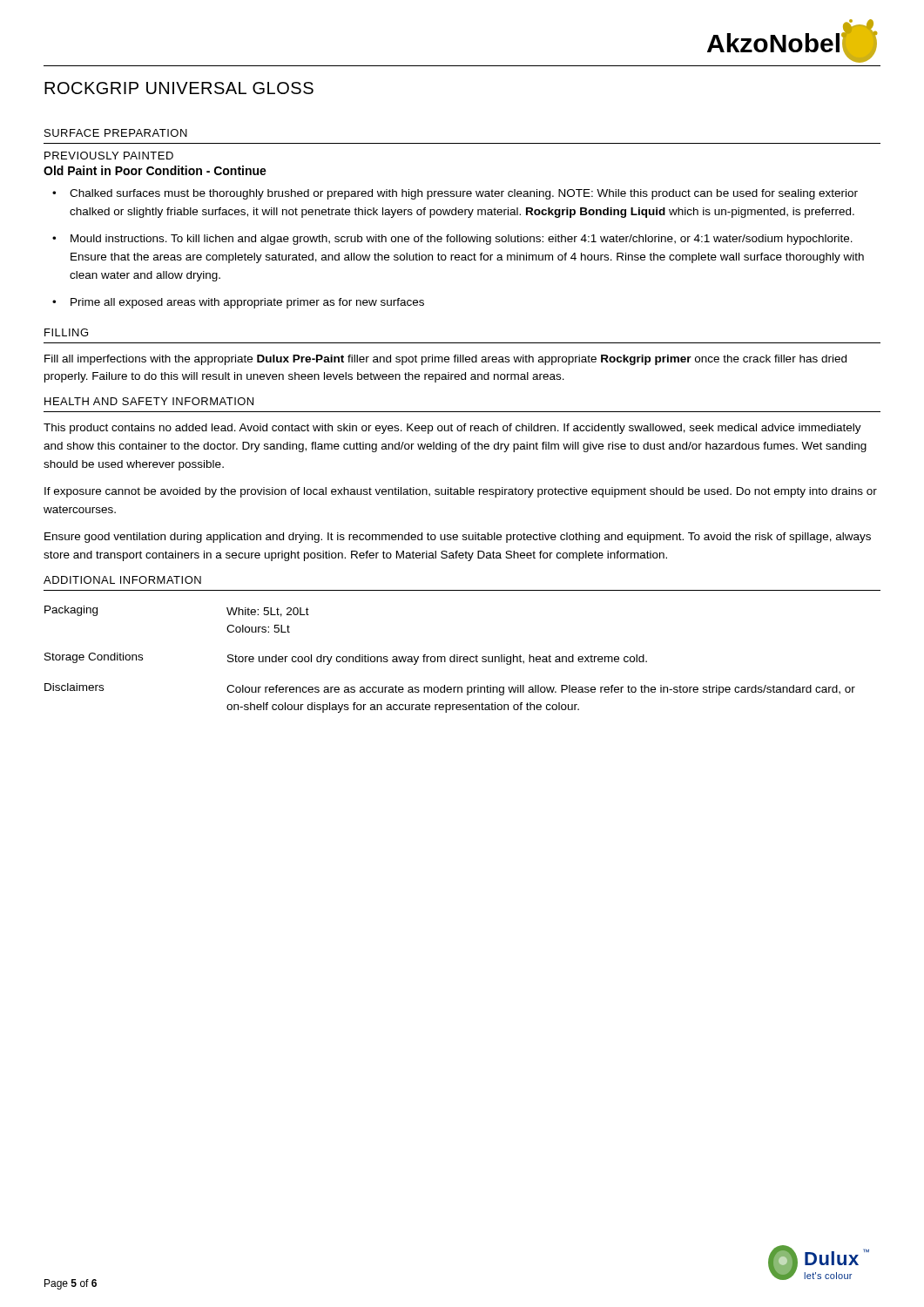Navigate to the region starting "Ensure good ventilation"
Viewport: 924px width, 1307px height.
[462, 546]
